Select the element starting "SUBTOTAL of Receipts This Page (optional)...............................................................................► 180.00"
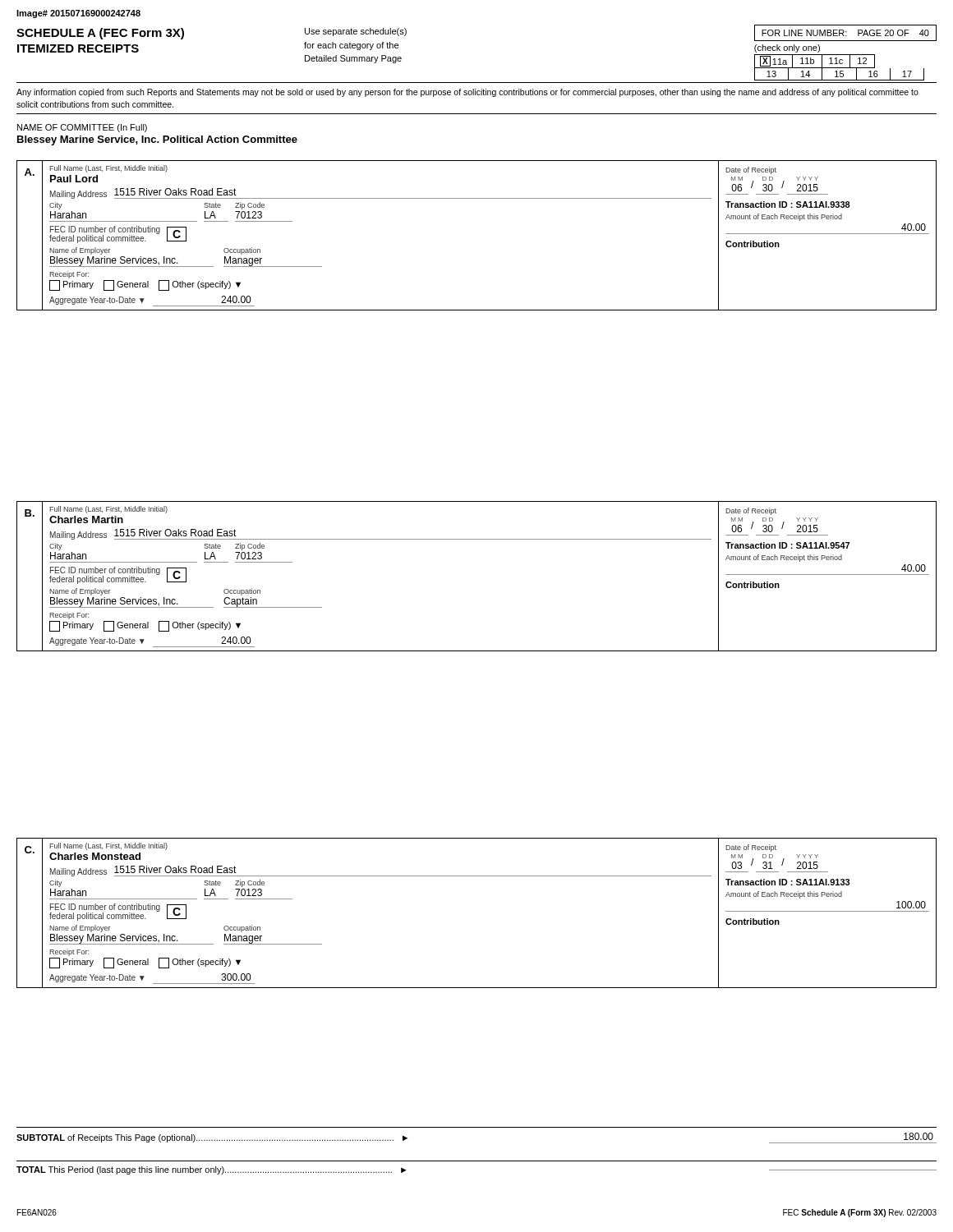Image resolution: width=953 pixels, height=1232 pixels. coord(476,1137)
